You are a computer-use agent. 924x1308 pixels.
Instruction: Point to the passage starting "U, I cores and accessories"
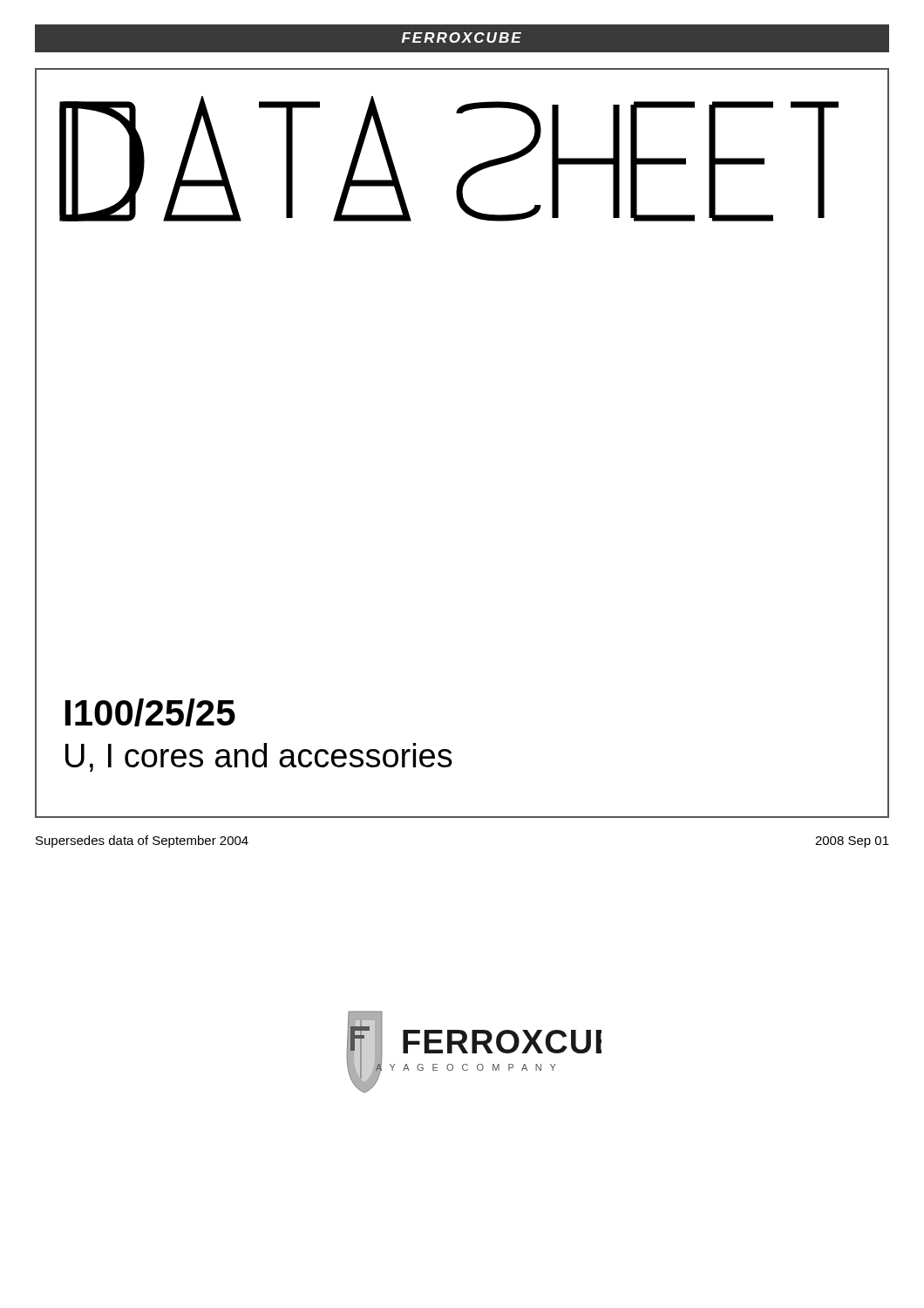258,756
